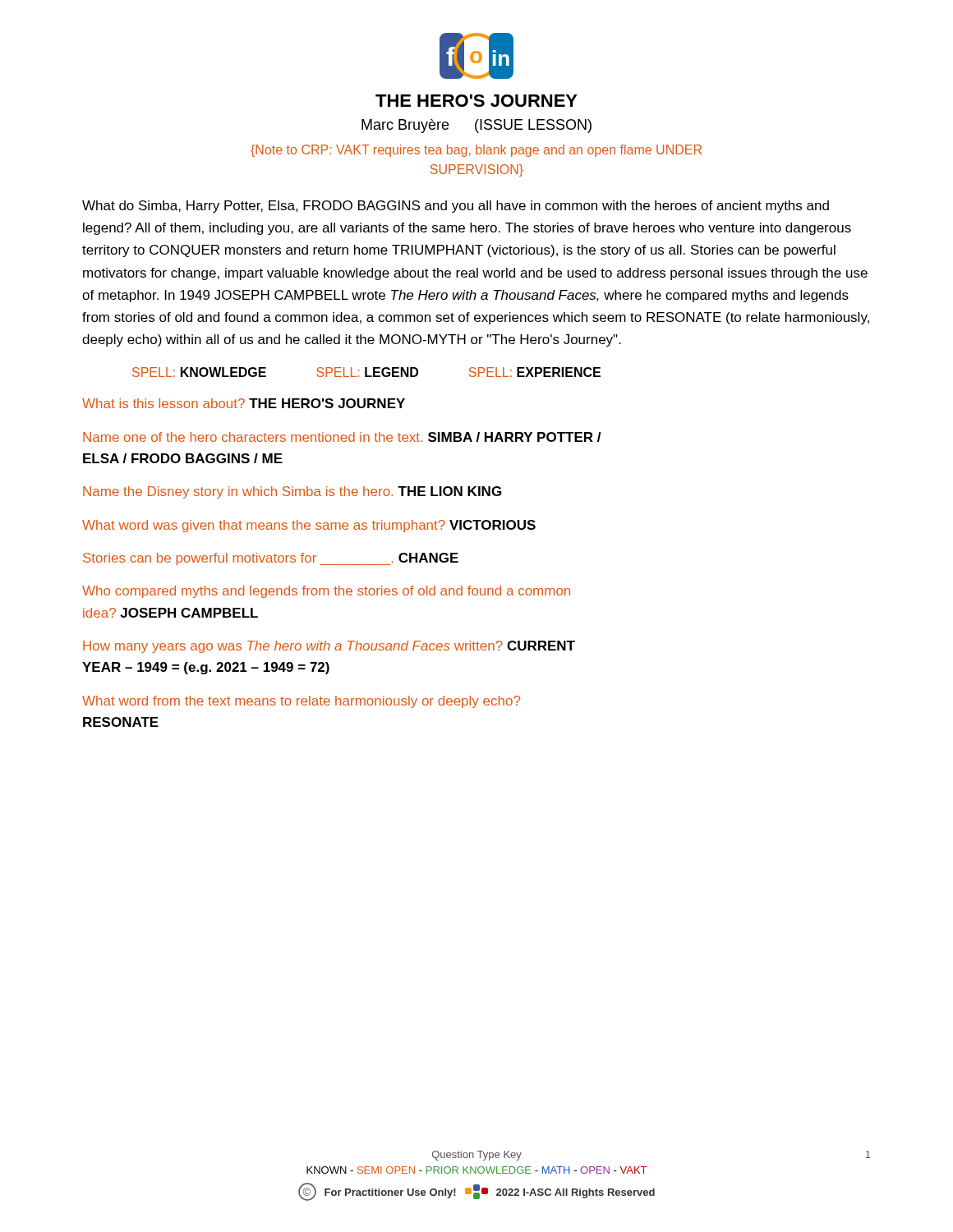953x1232 pixels.
Task: Click on the block starting "What word from the text"
Action: point(301,712)
